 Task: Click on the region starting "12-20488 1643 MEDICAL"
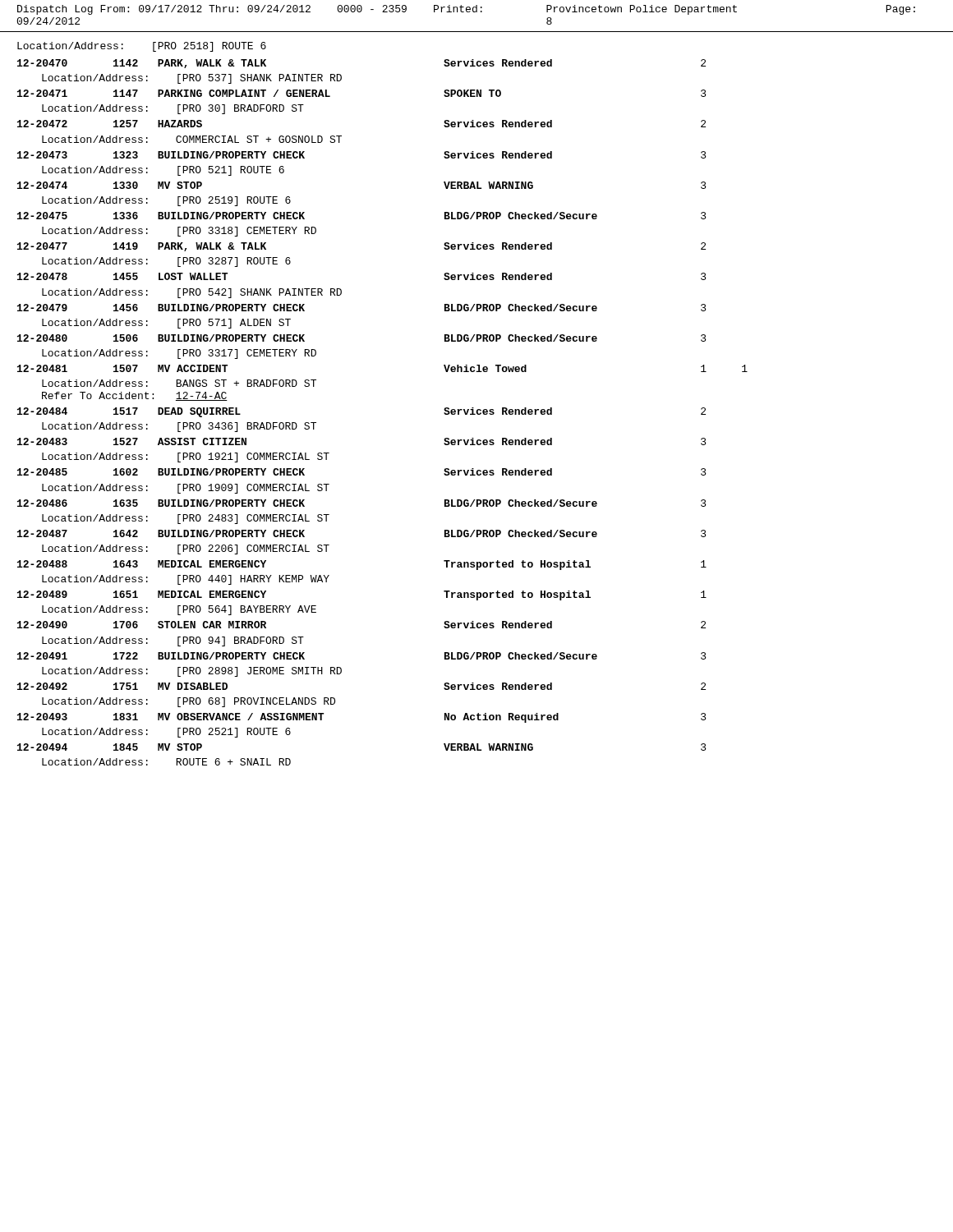pyautogui.click(x=476, y=571)
